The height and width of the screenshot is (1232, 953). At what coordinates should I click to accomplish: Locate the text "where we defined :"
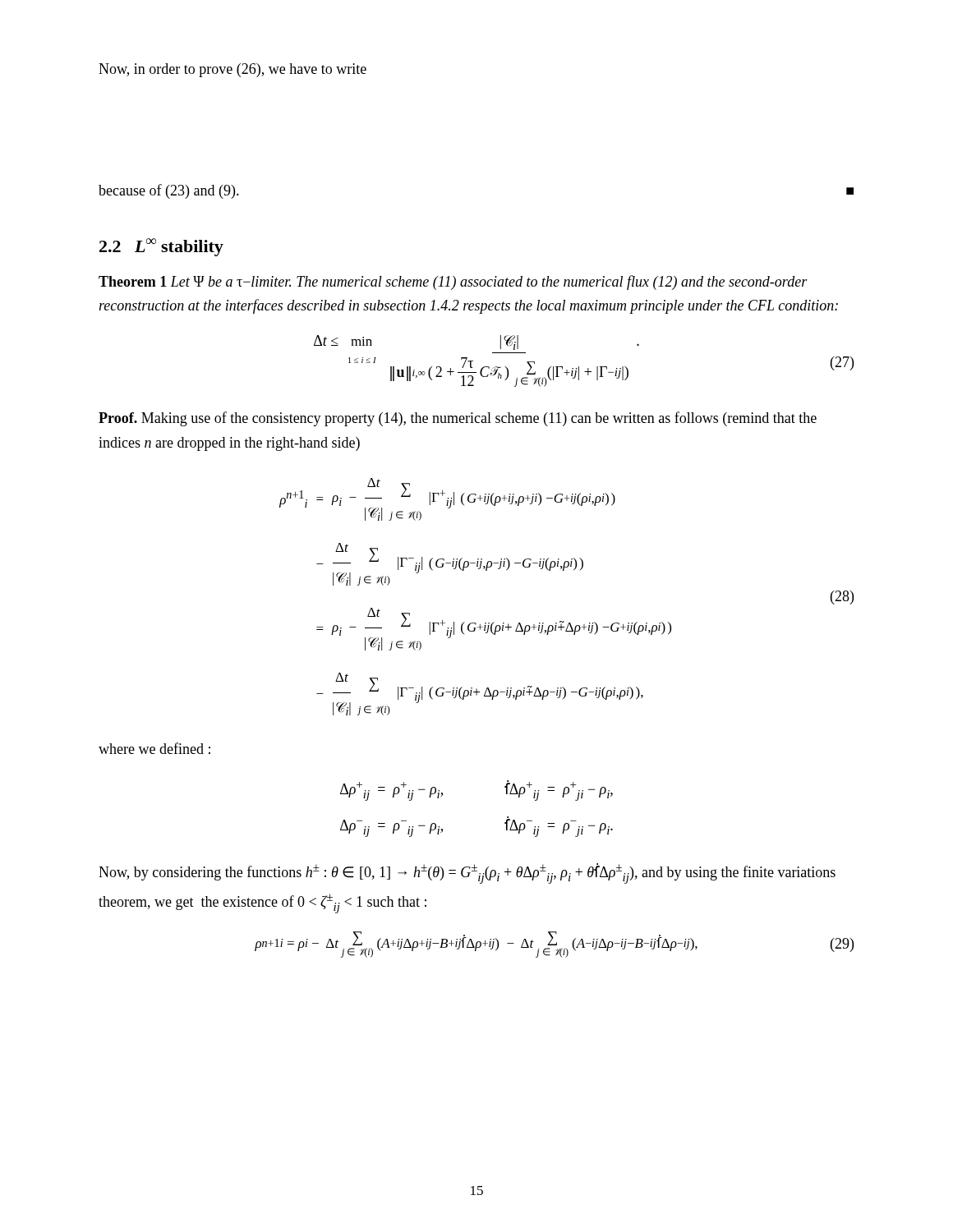[155, 749]
